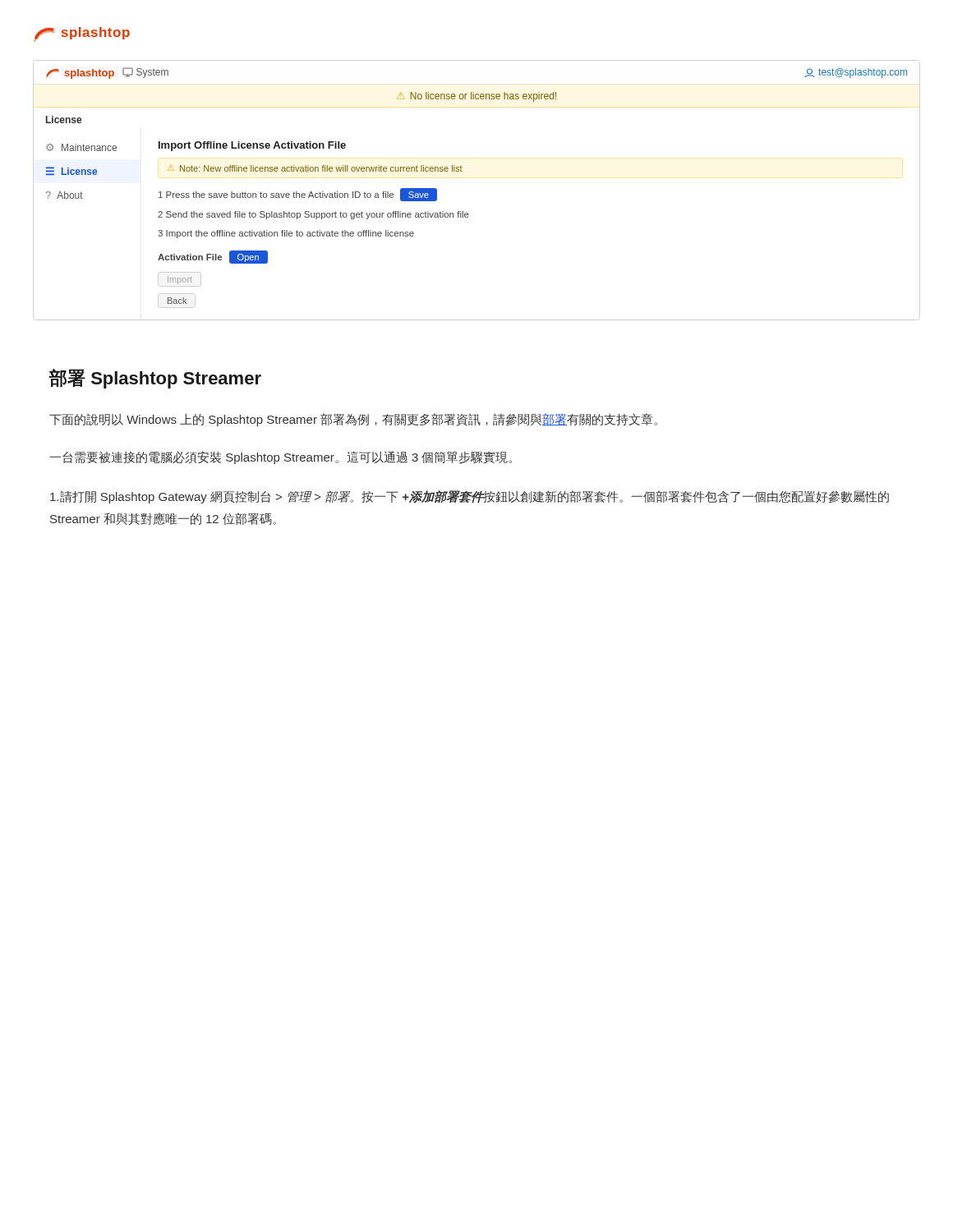Click on the screenshot
This screenshot has height=1232, width=953.
pos(476,190)
